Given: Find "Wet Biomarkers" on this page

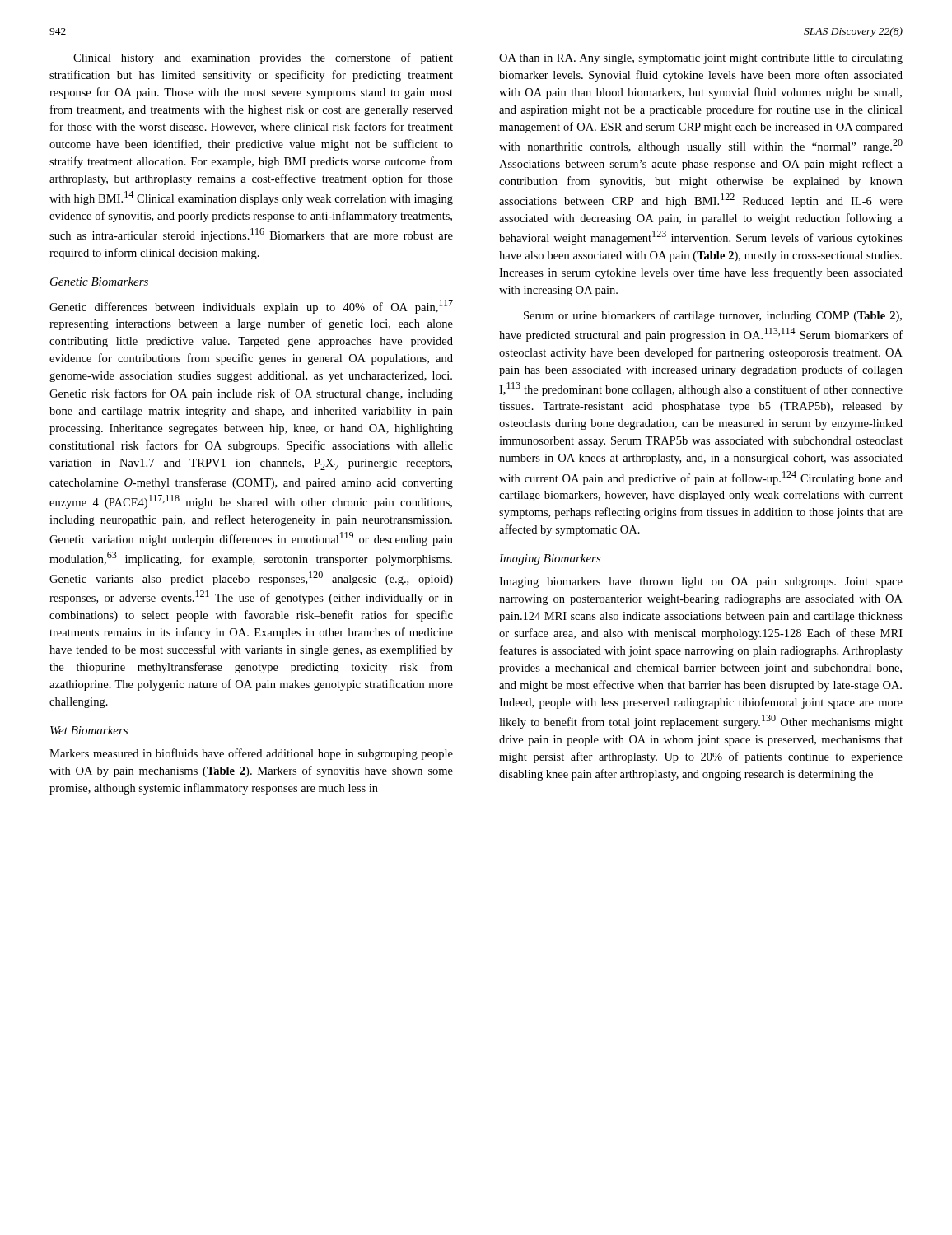Looking at the screenshot, I should point(89,731).
